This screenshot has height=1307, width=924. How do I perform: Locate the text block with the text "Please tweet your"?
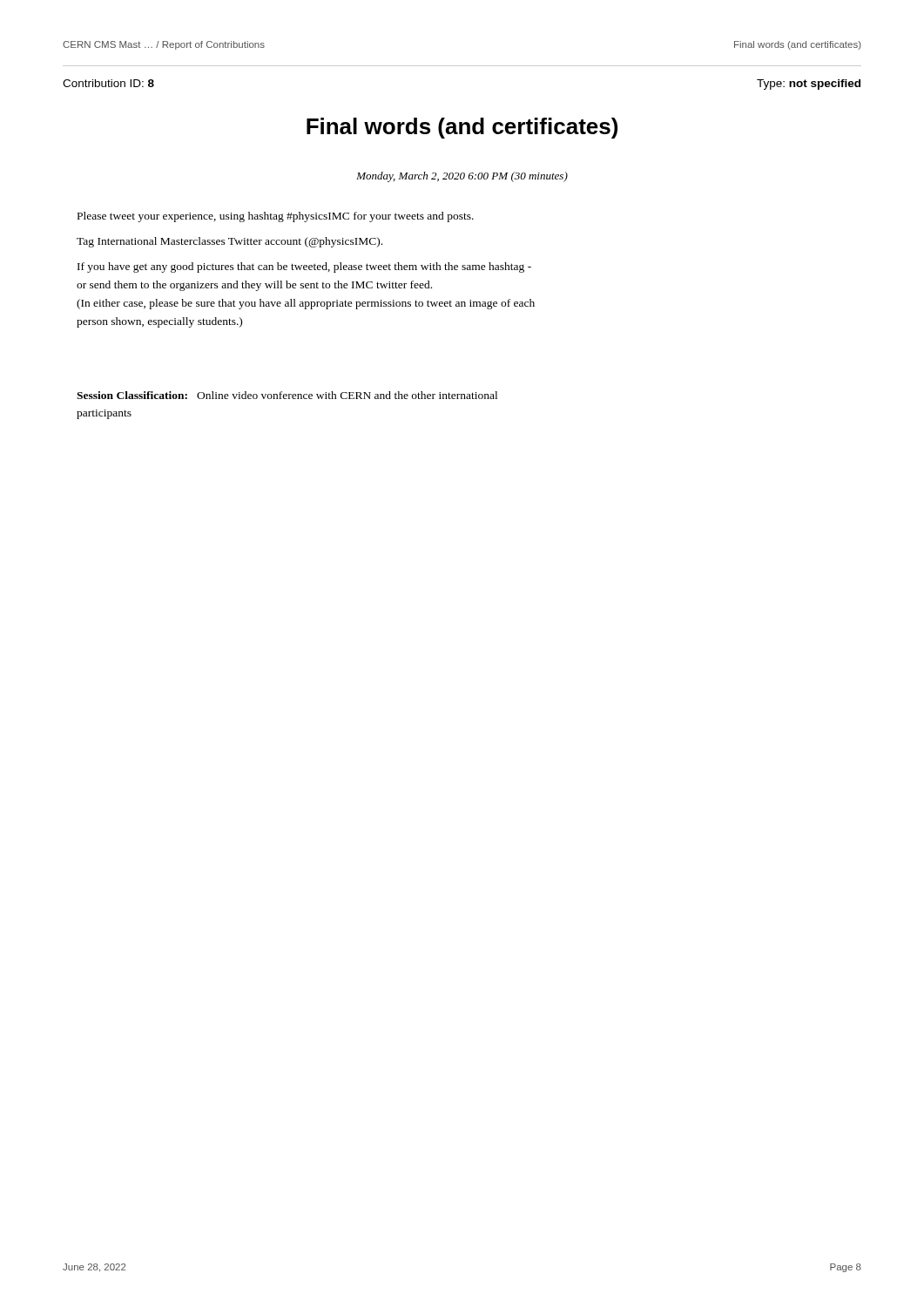click(x=462, y=217)
